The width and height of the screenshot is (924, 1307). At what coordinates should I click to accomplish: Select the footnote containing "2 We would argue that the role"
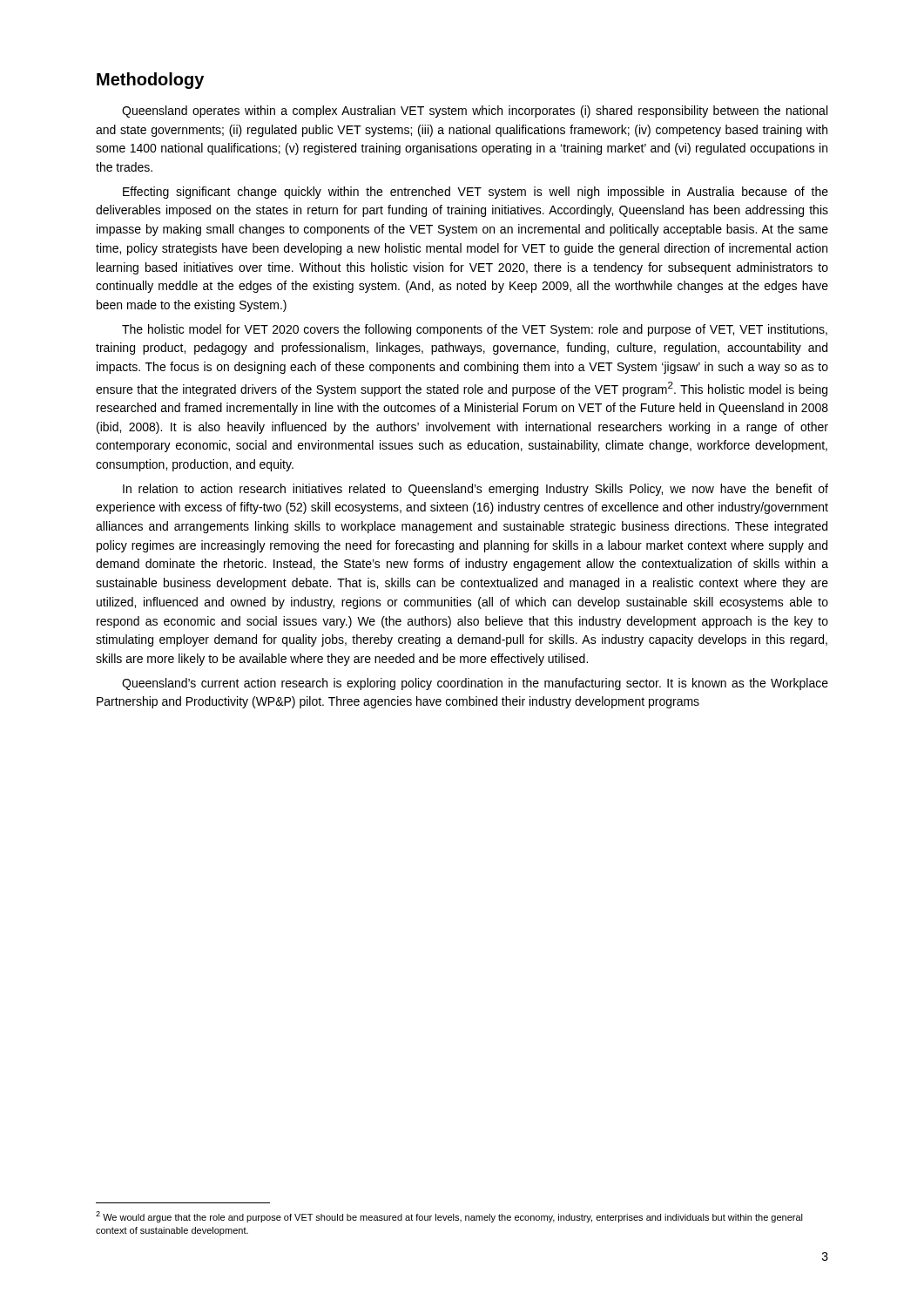[x=449, y=1222]
